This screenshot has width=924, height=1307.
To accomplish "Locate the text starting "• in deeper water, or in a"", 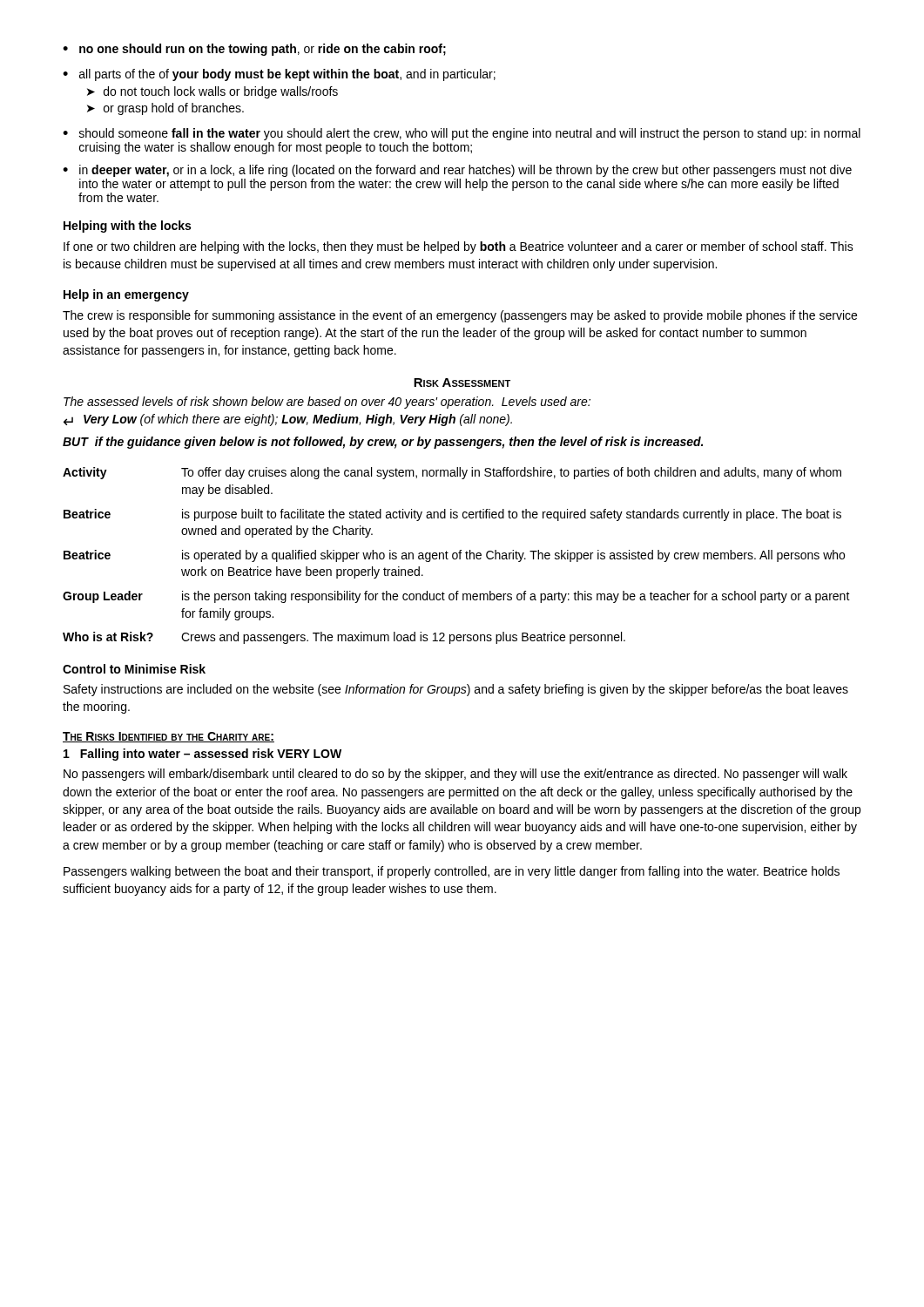I will click(x=462, y=184).
